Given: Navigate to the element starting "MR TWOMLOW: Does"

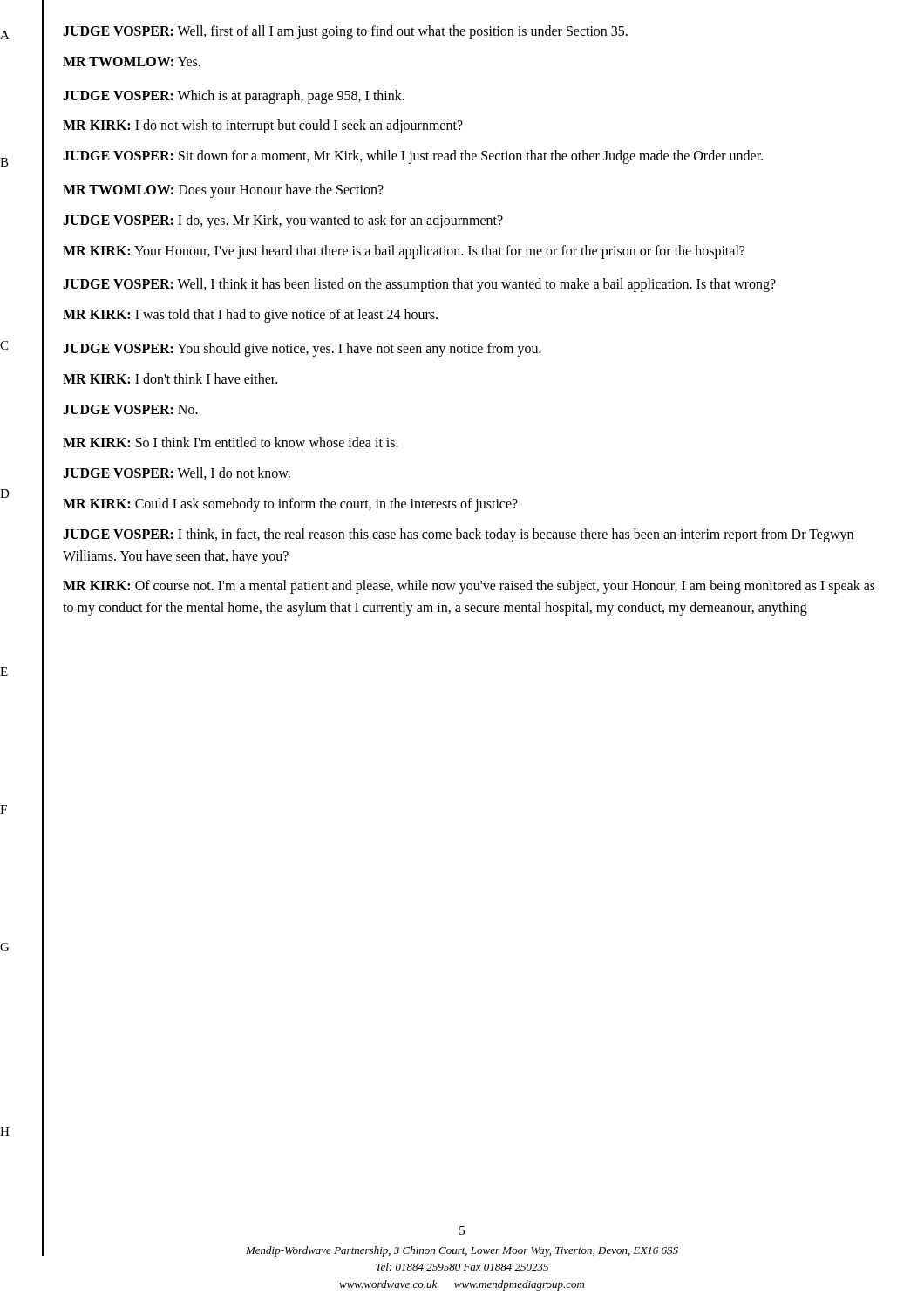Looking at the screenshot, I should coord(223,190).
